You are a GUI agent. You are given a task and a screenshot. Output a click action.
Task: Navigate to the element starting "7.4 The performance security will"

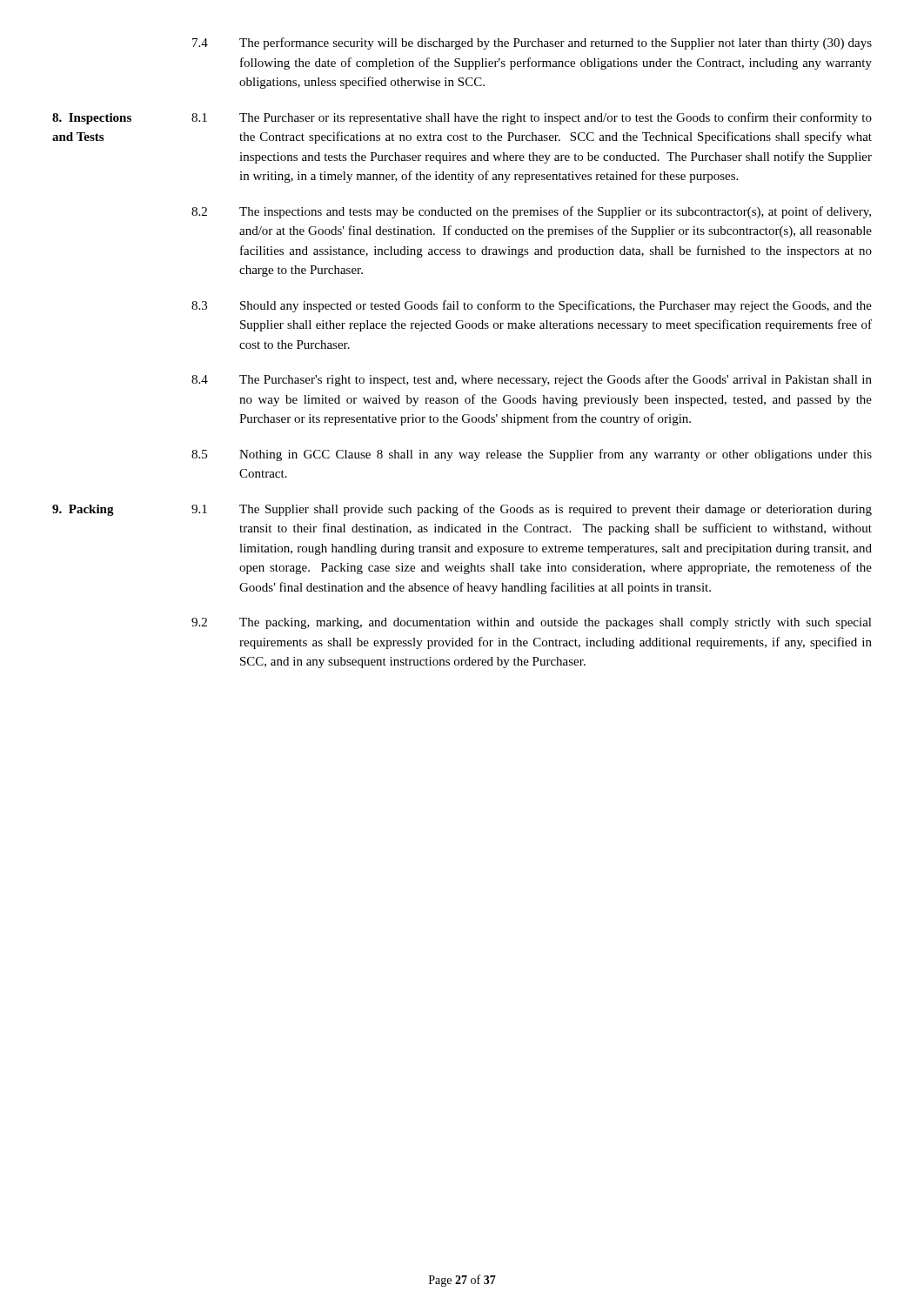532,62
